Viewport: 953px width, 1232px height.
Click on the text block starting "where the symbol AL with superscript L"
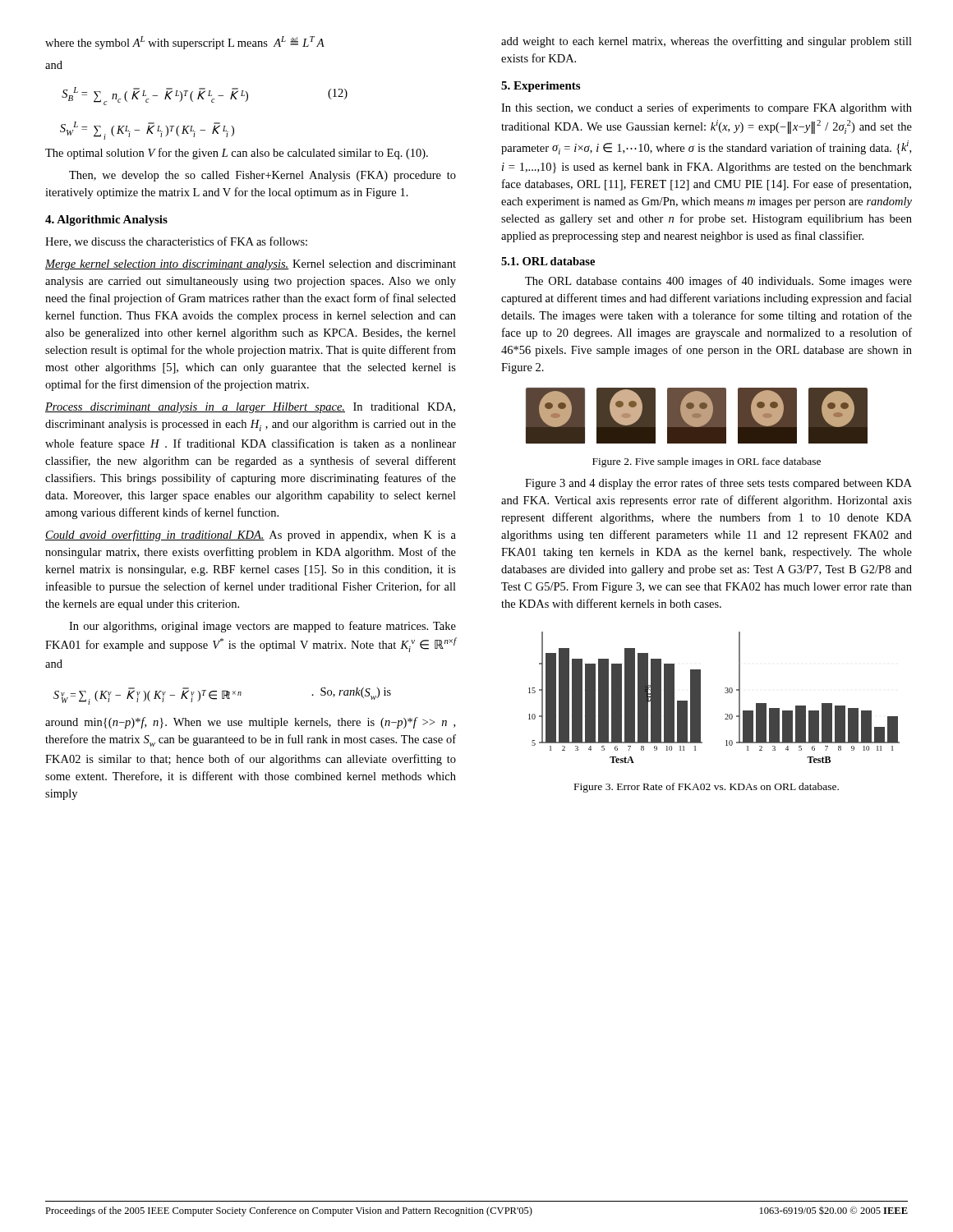coord(251,53)
